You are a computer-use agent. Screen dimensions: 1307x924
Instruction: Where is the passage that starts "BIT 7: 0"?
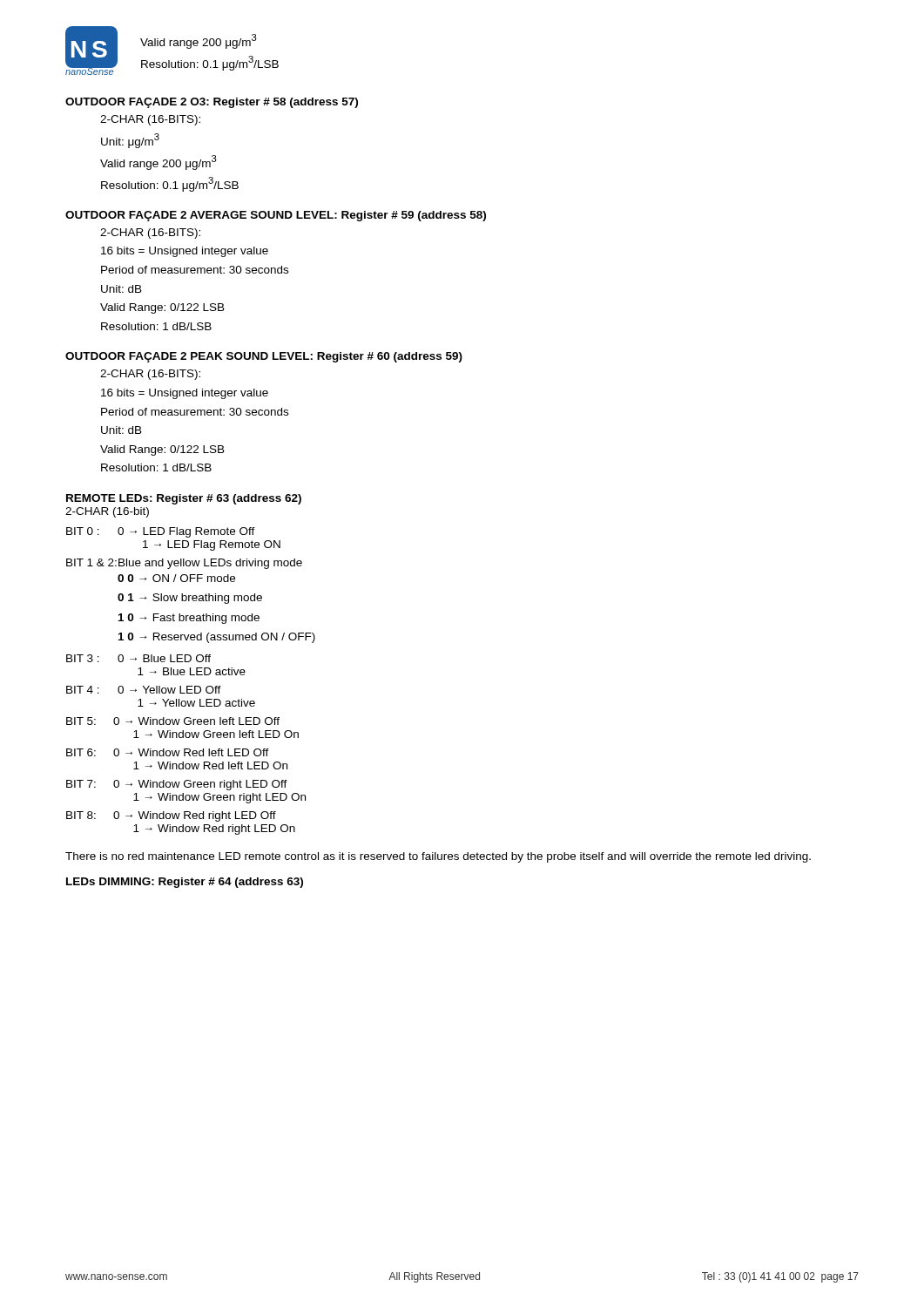186,790
